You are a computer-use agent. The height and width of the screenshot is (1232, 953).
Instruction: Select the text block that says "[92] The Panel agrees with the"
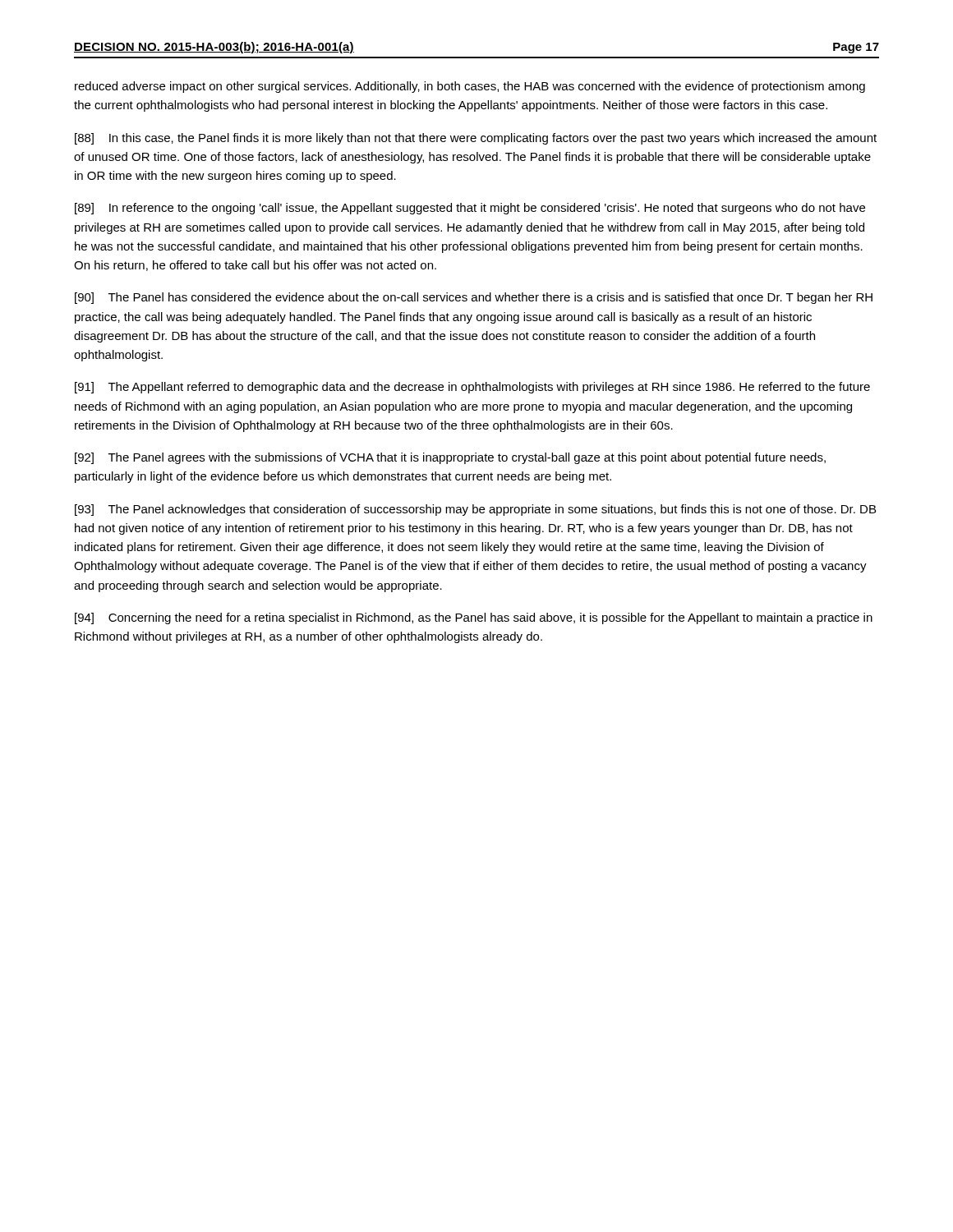click(450, 467)
